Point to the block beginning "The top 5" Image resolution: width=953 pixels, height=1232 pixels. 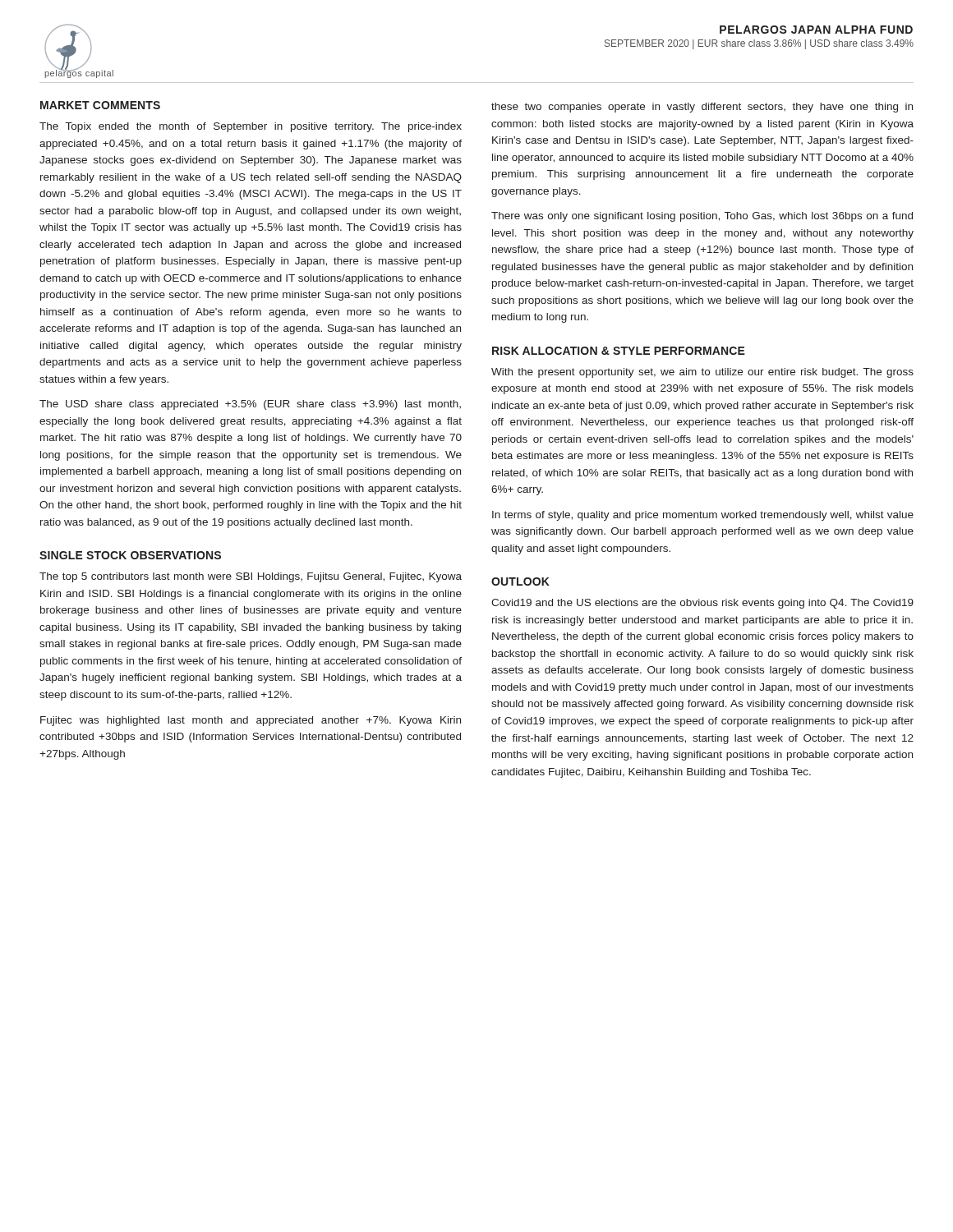[x=251, y=636]
